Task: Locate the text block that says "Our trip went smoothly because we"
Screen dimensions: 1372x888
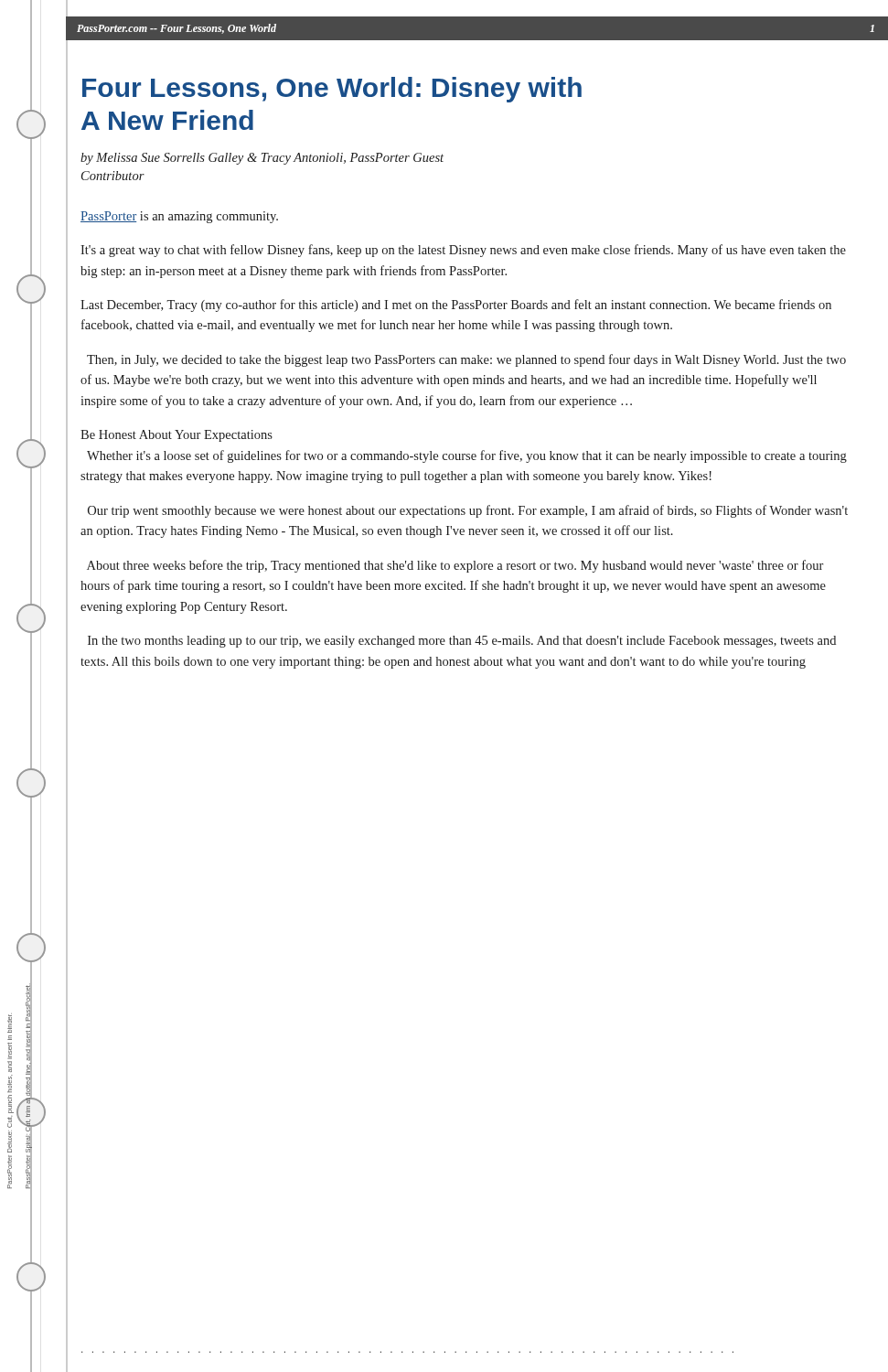Action: pos(464,520)
